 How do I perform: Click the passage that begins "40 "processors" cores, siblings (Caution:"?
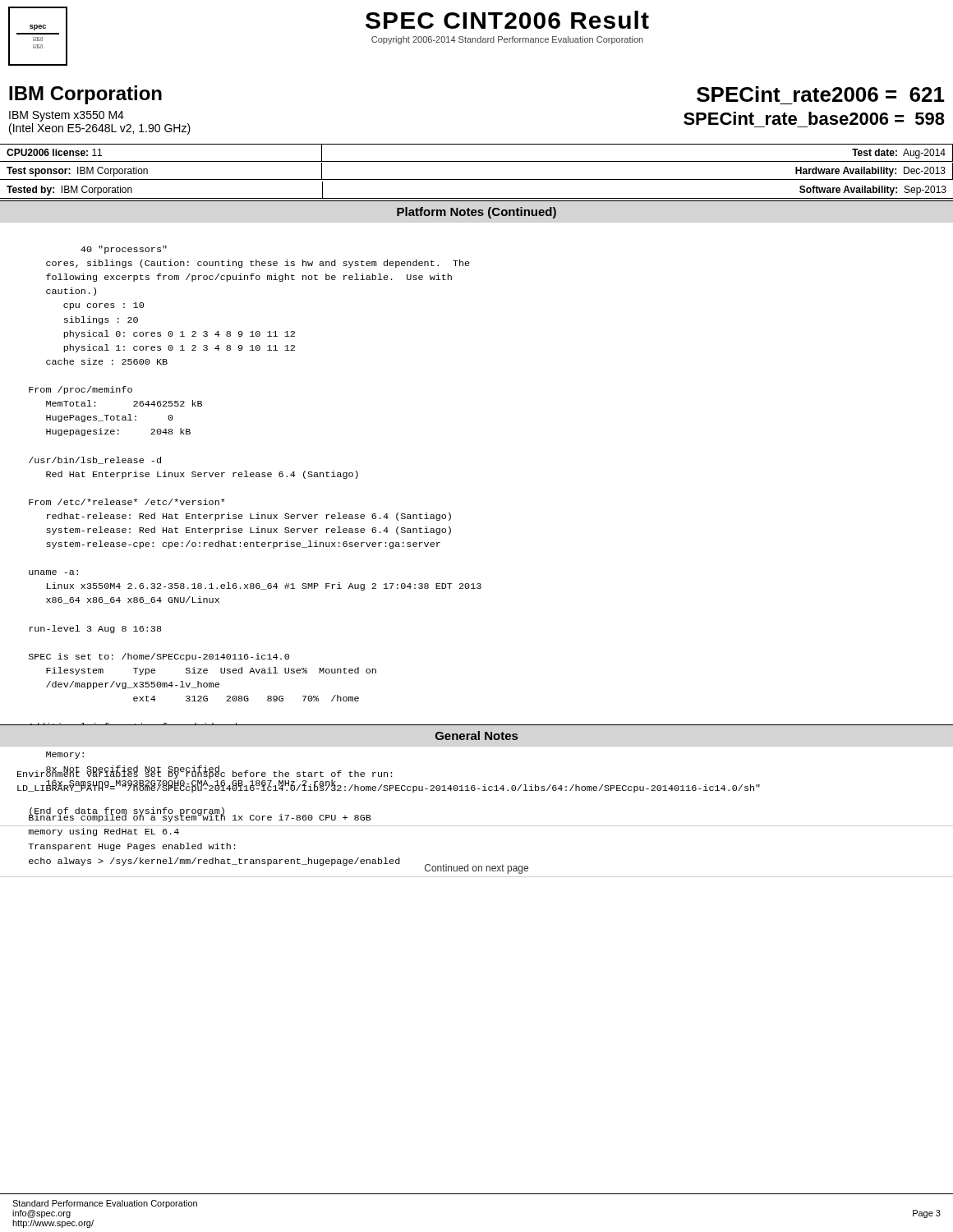(x=249, y=531)
